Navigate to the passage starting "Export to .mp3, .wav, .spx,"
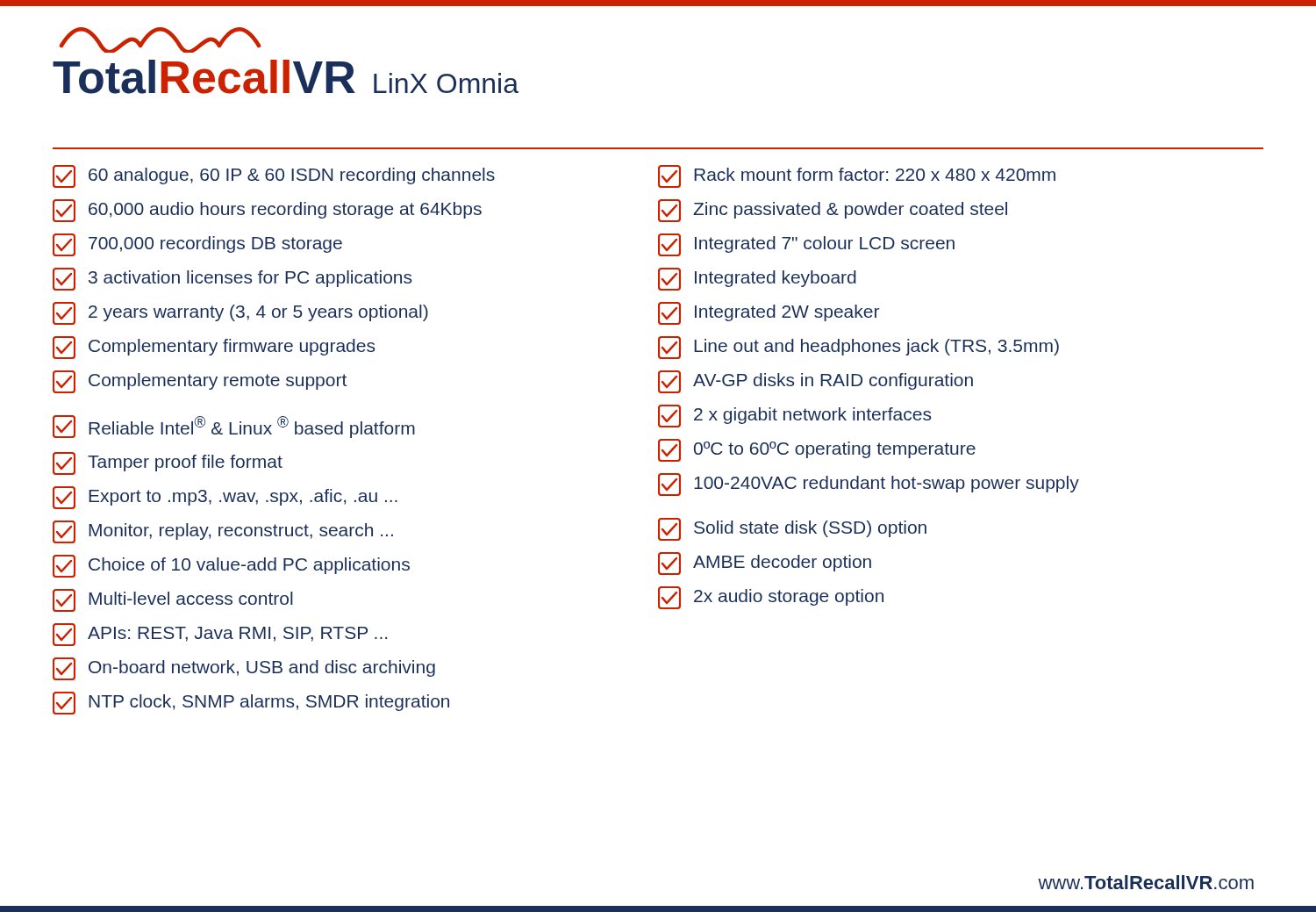Screen dimensions: 912x1316 [226, 497]
